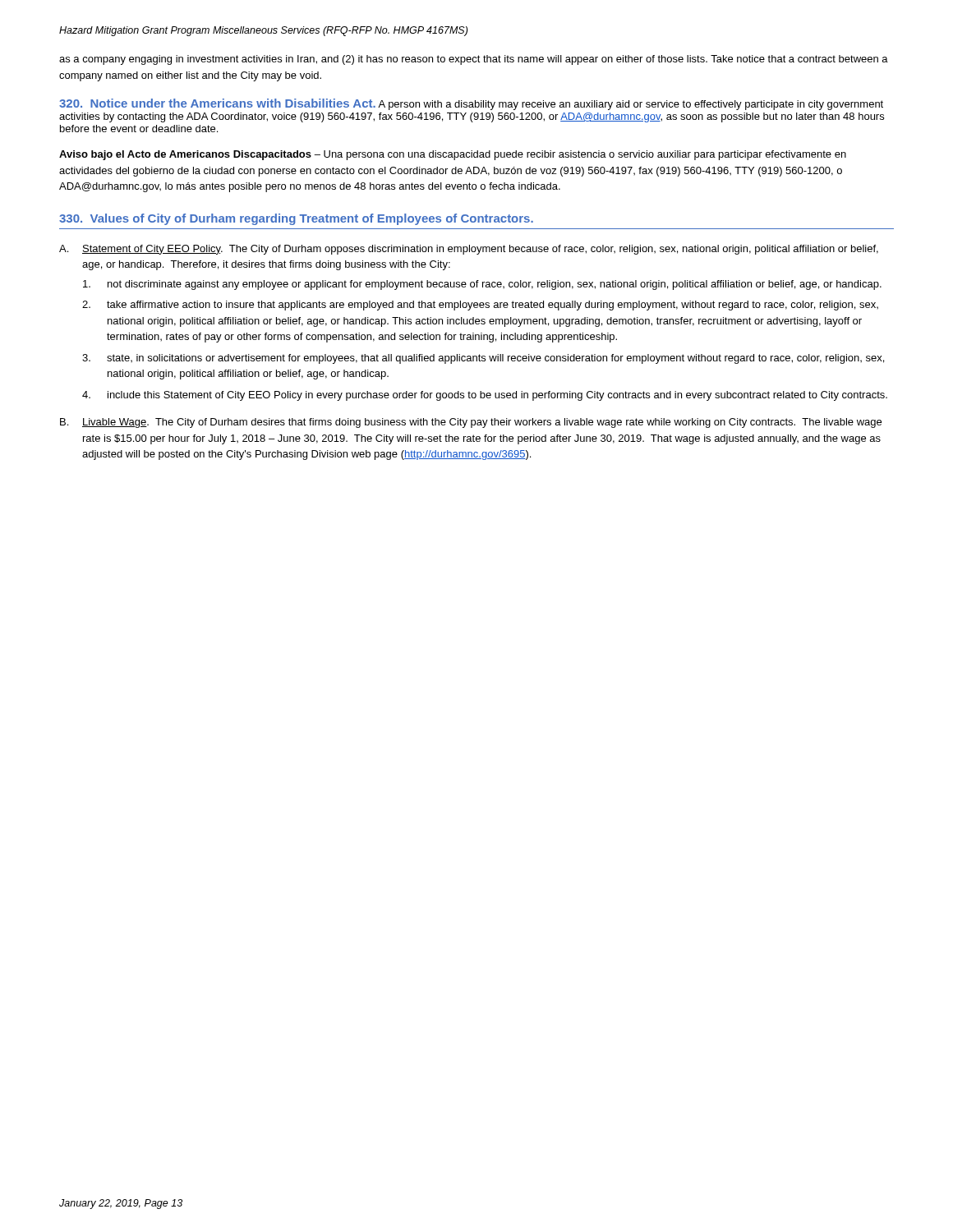Point to the block beginning "3. state, in solicitations or advertisement for employees,"

488,366
